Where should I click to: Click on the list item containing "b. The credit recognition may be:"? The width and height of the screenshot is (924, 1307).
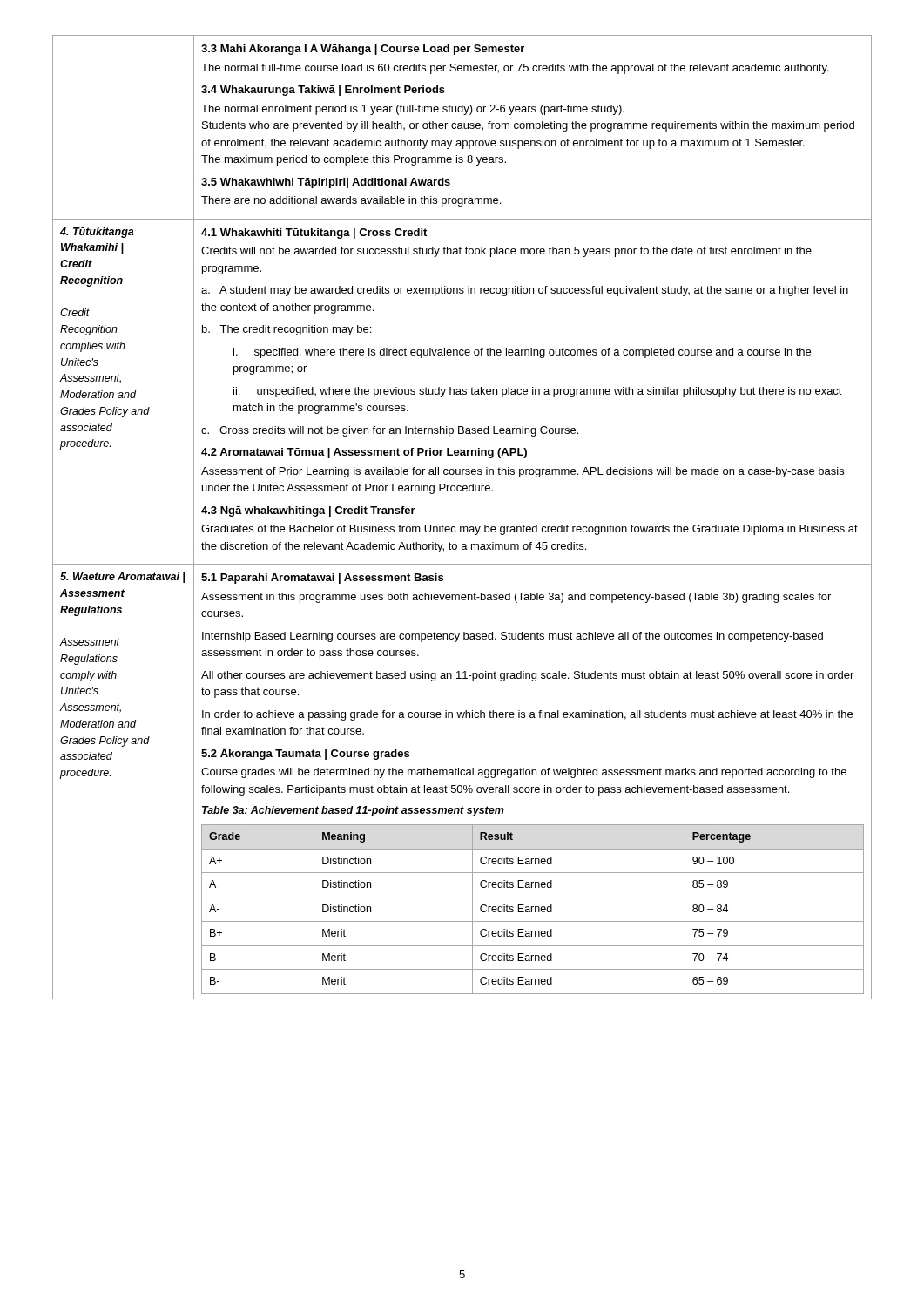(287, 330)
